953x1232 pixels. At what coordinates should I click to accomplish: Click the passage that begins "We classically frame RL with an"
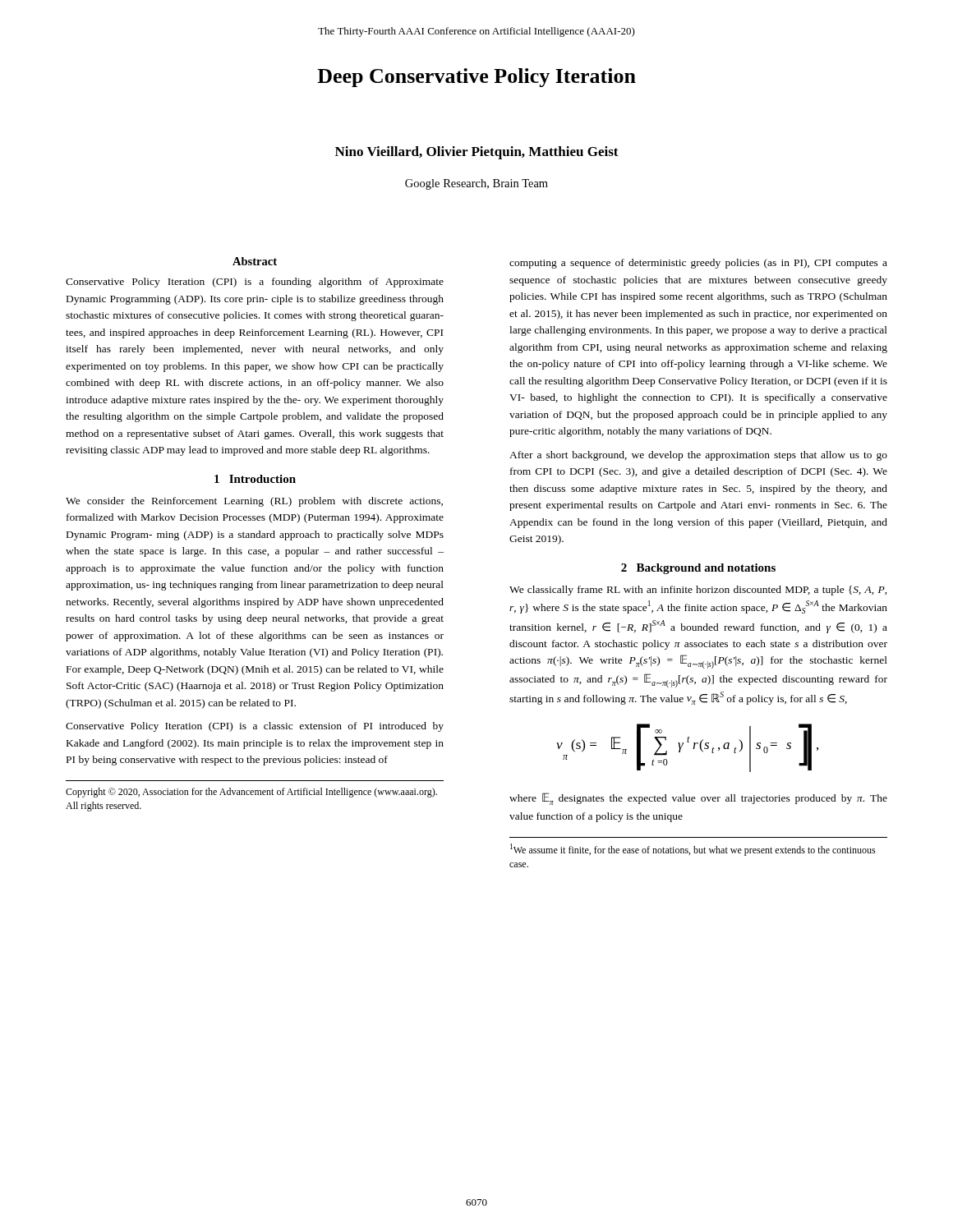coord(698,645)
